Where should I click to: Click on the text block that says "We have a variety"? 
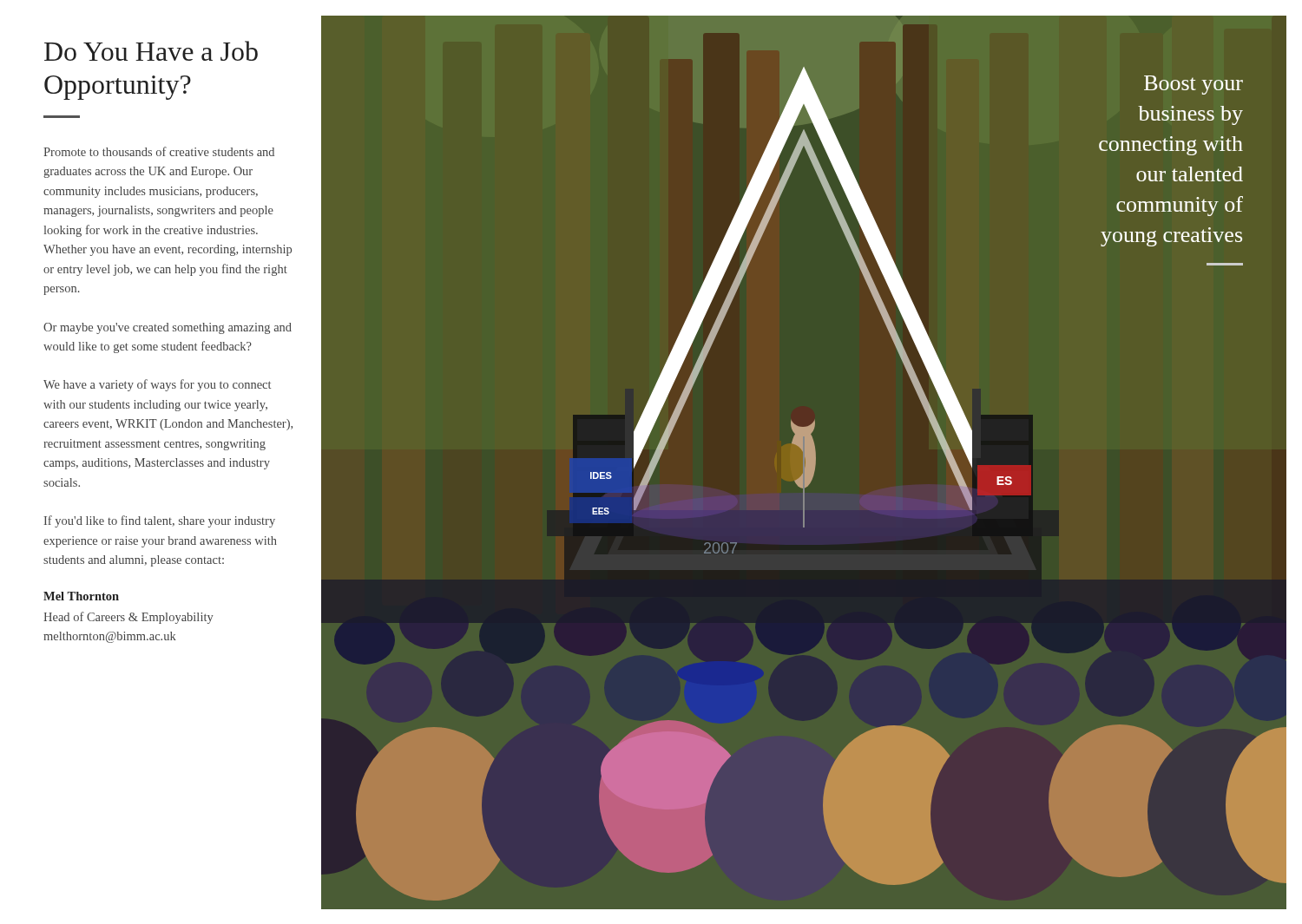pos(169,434)
